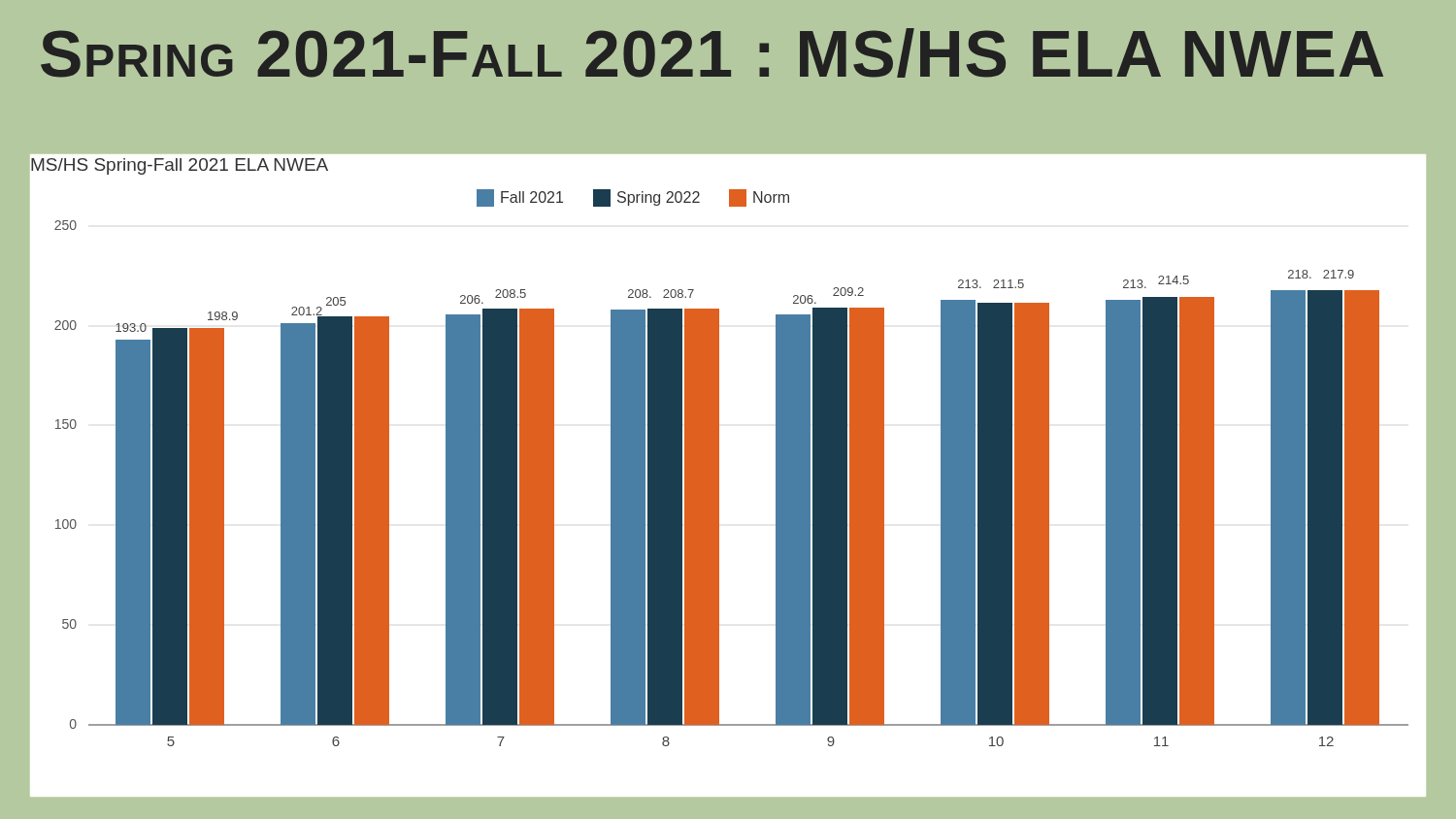
Task: Locate the grouped bar chart
Action: point(728,475)
